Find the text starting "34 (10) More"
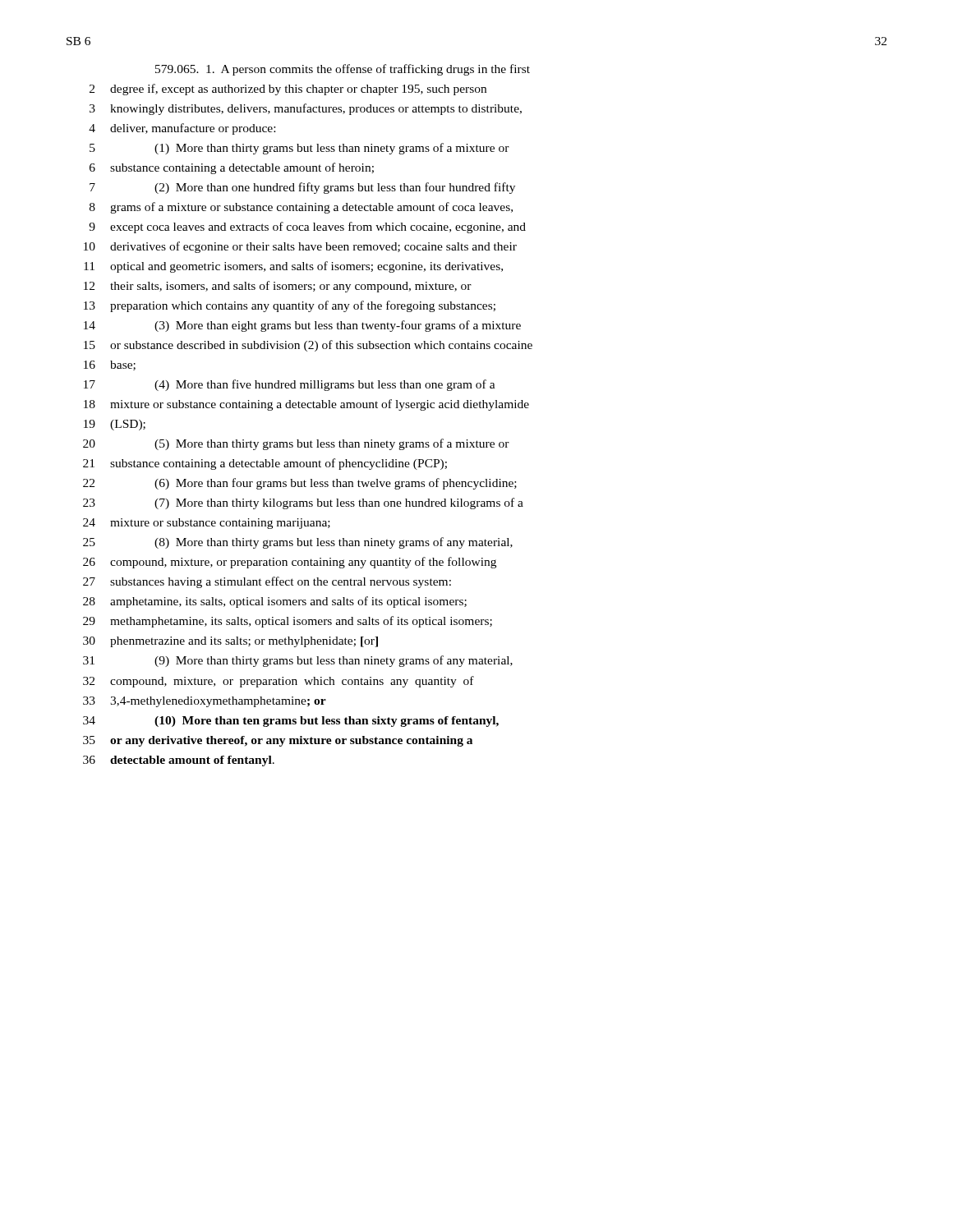This screenshot has width=953, height=1232. (x=476, y=740)
